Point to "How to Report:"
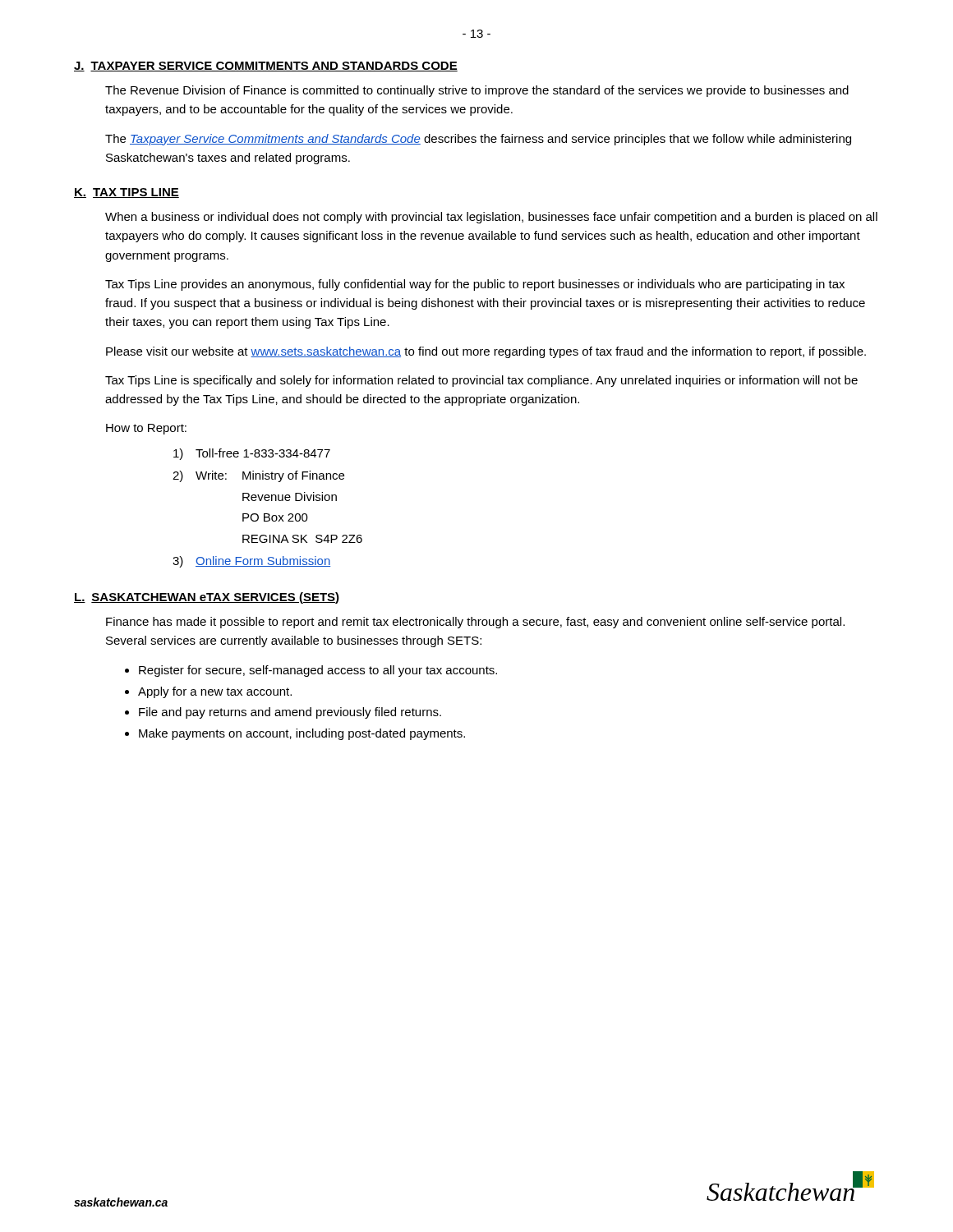The width and height of the screenshot is (953, 1232). click(x=146, y=428)
